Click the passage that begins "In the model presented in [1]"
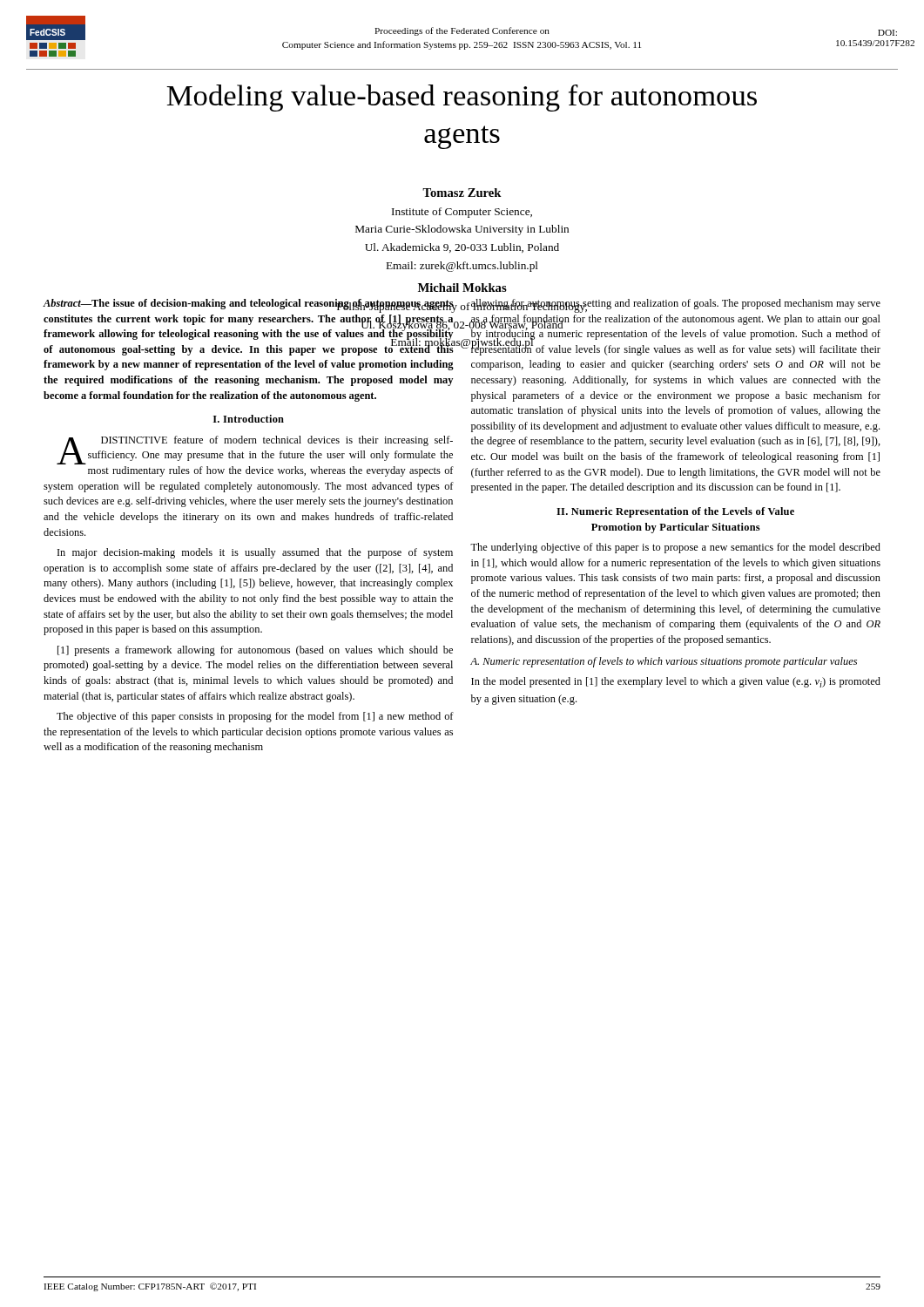The image size is (924, 1307). (x=676, y=691)
